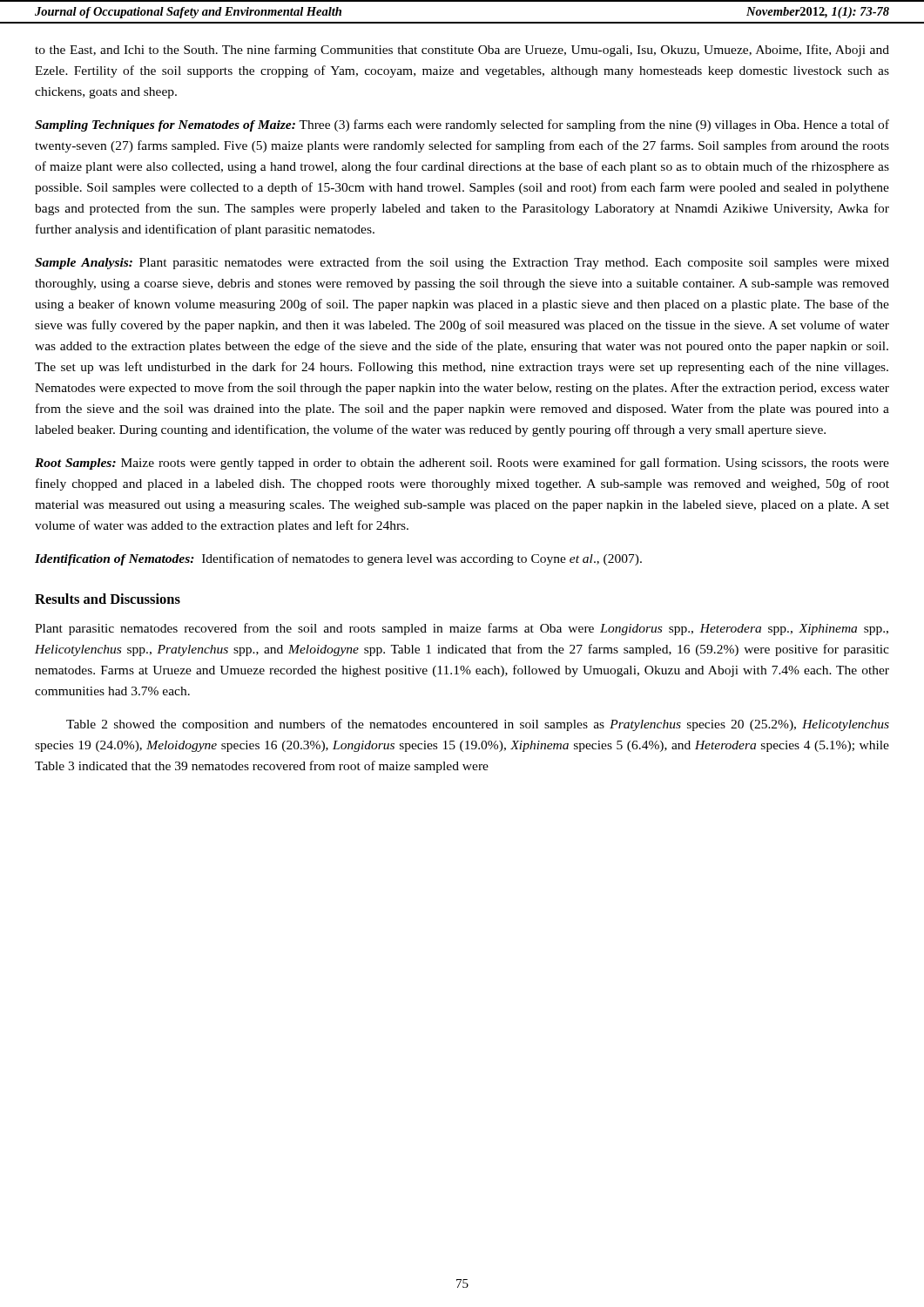Click the passage that begins "Sample Analysis: Plant parasitic nematodes were extracted from"
The image size is (924, 1307).
pyautogui.click(x=462, y=346)
